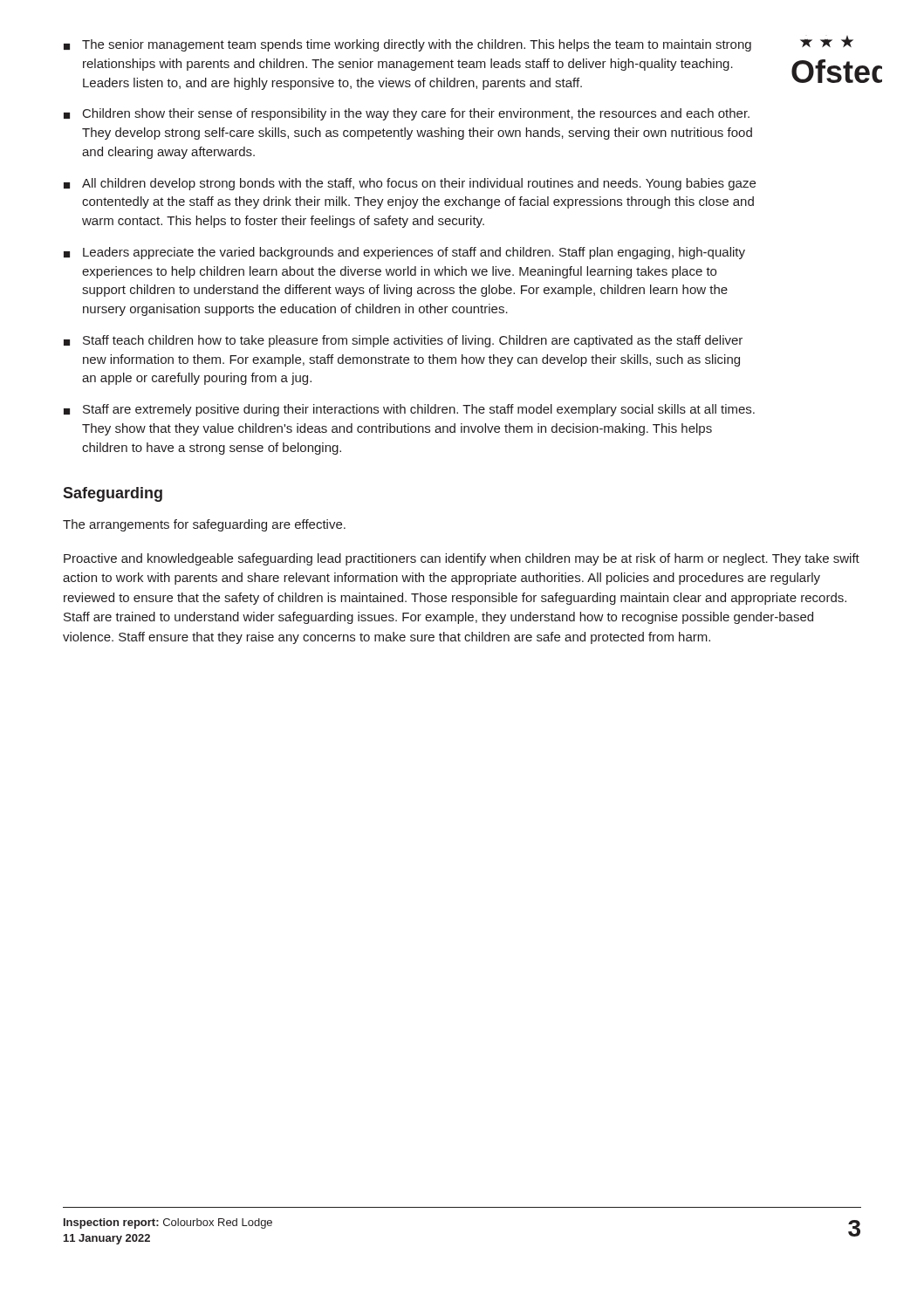This screenshot has width=924, height=1309.
Task: Select the region starting "The arrangements for safeguarding"
Action: [205, 524]
